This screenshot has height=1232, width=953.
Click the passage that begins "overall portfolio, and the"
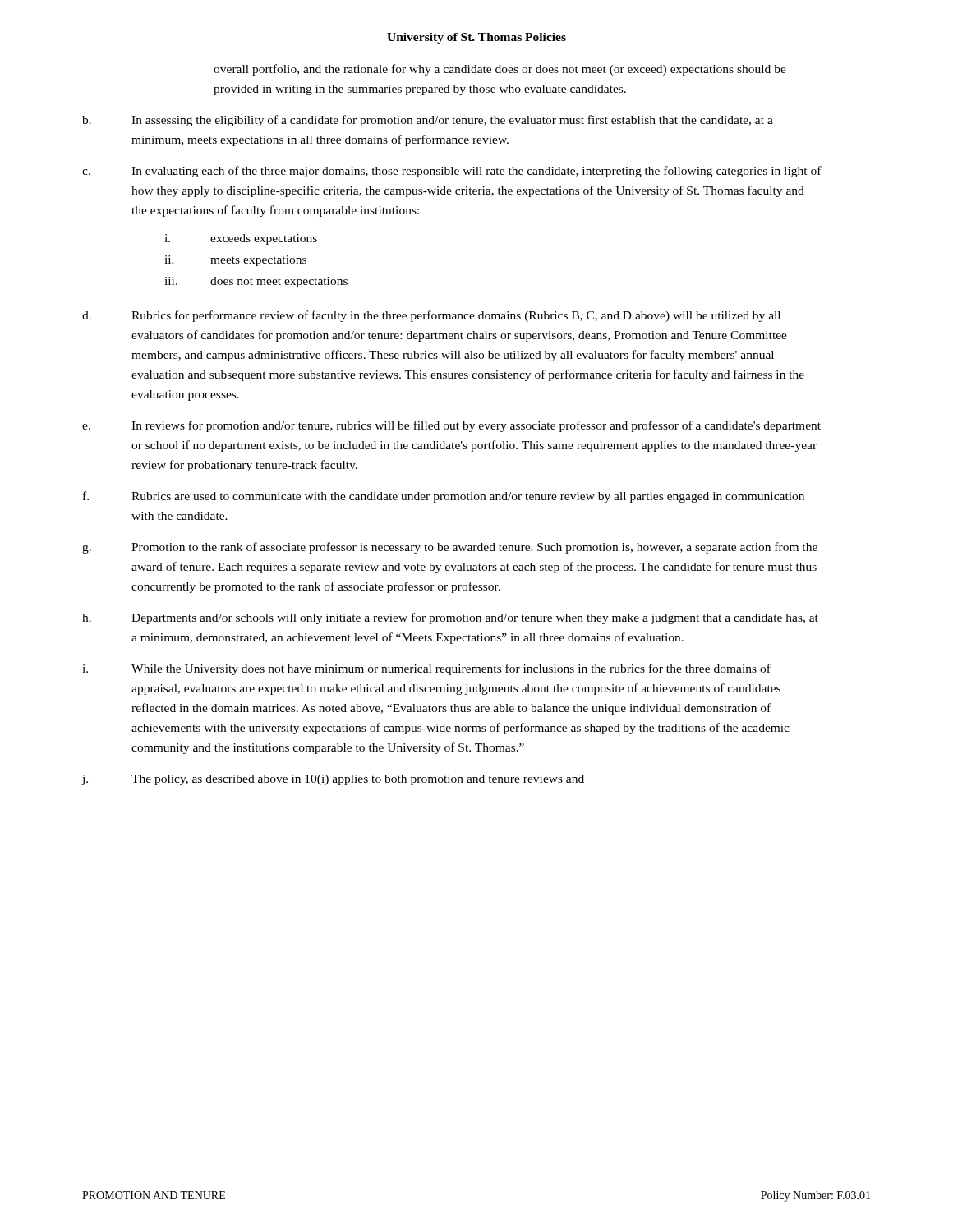point(500,78)
